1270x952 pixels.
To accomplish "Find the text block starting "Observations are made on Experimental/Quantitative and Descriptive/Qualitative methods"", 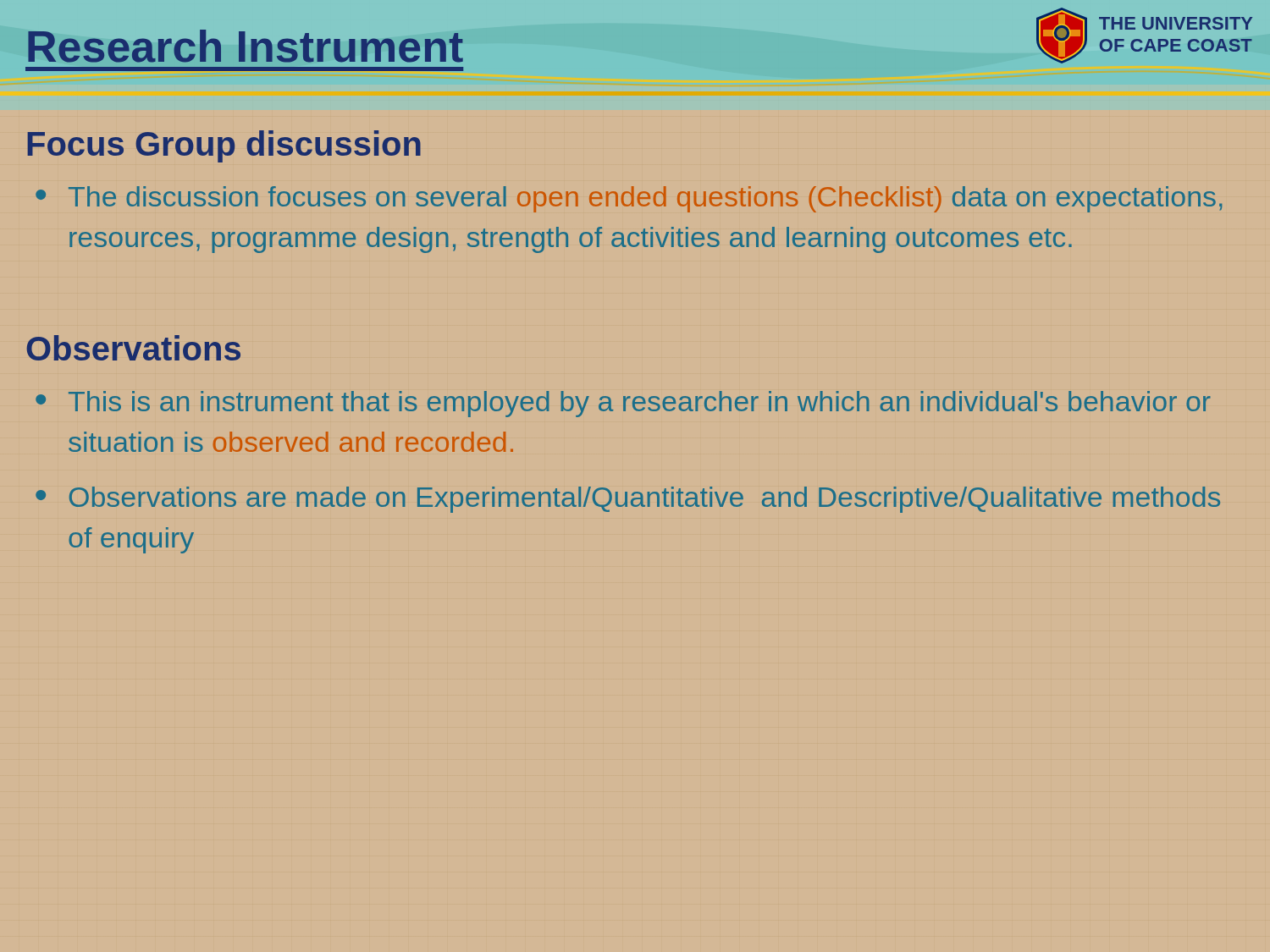I will tap(645, 517).
